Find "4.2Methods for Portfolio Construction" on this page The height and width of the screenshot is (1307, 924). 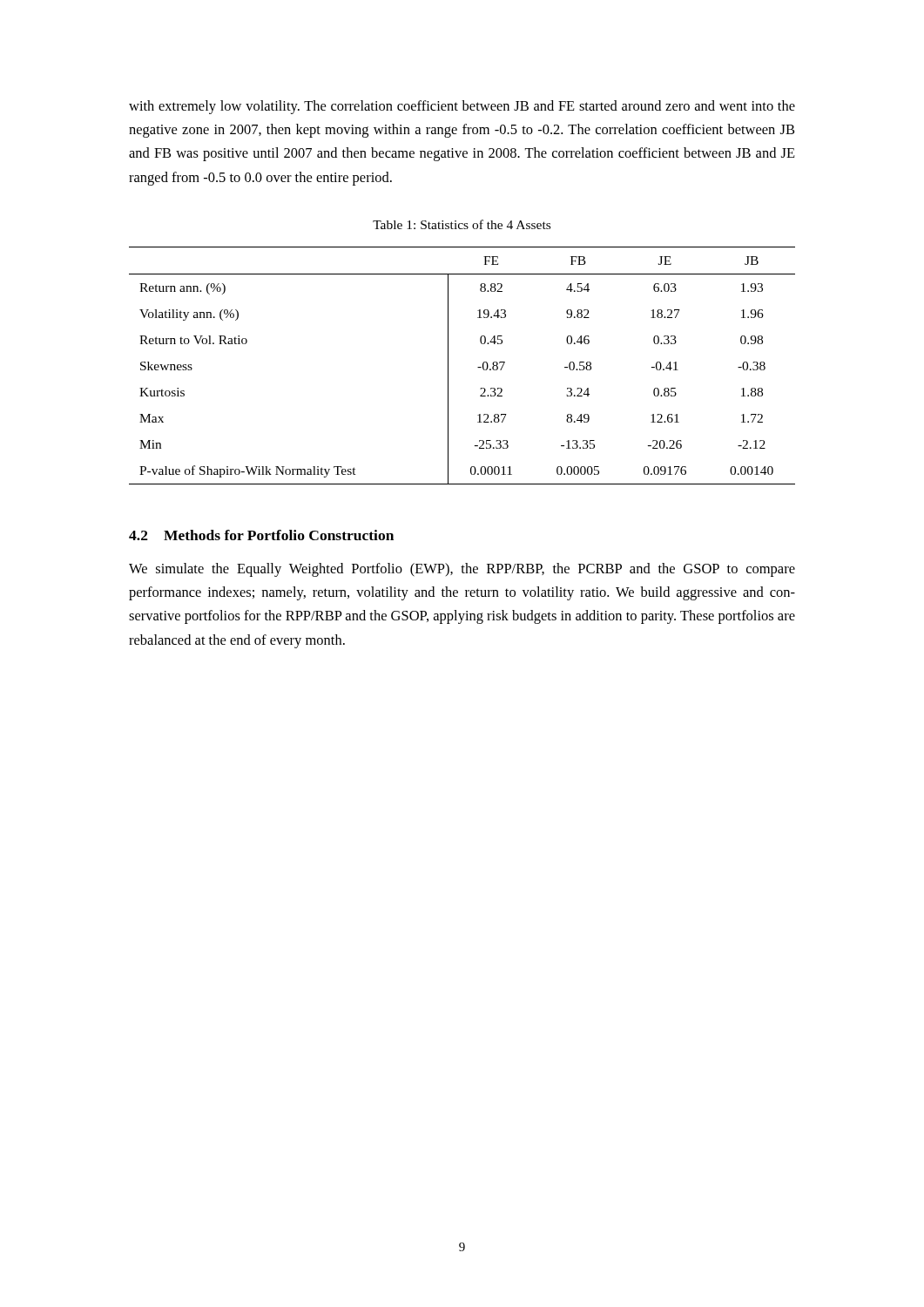[261, 535]
